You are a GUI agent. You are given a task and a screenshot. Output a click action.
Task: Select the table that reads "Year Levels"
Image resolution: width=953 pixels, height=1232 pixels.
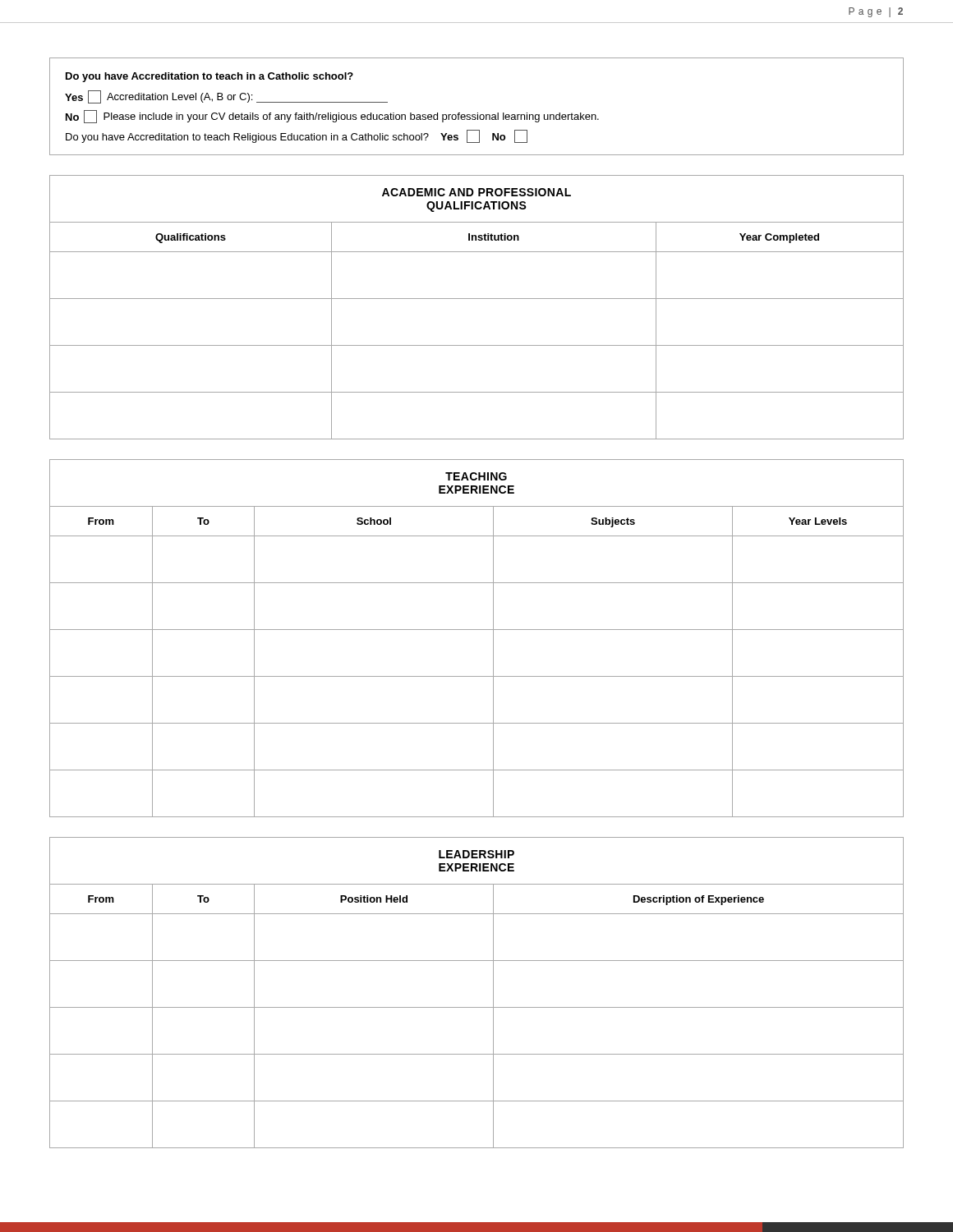476,638
